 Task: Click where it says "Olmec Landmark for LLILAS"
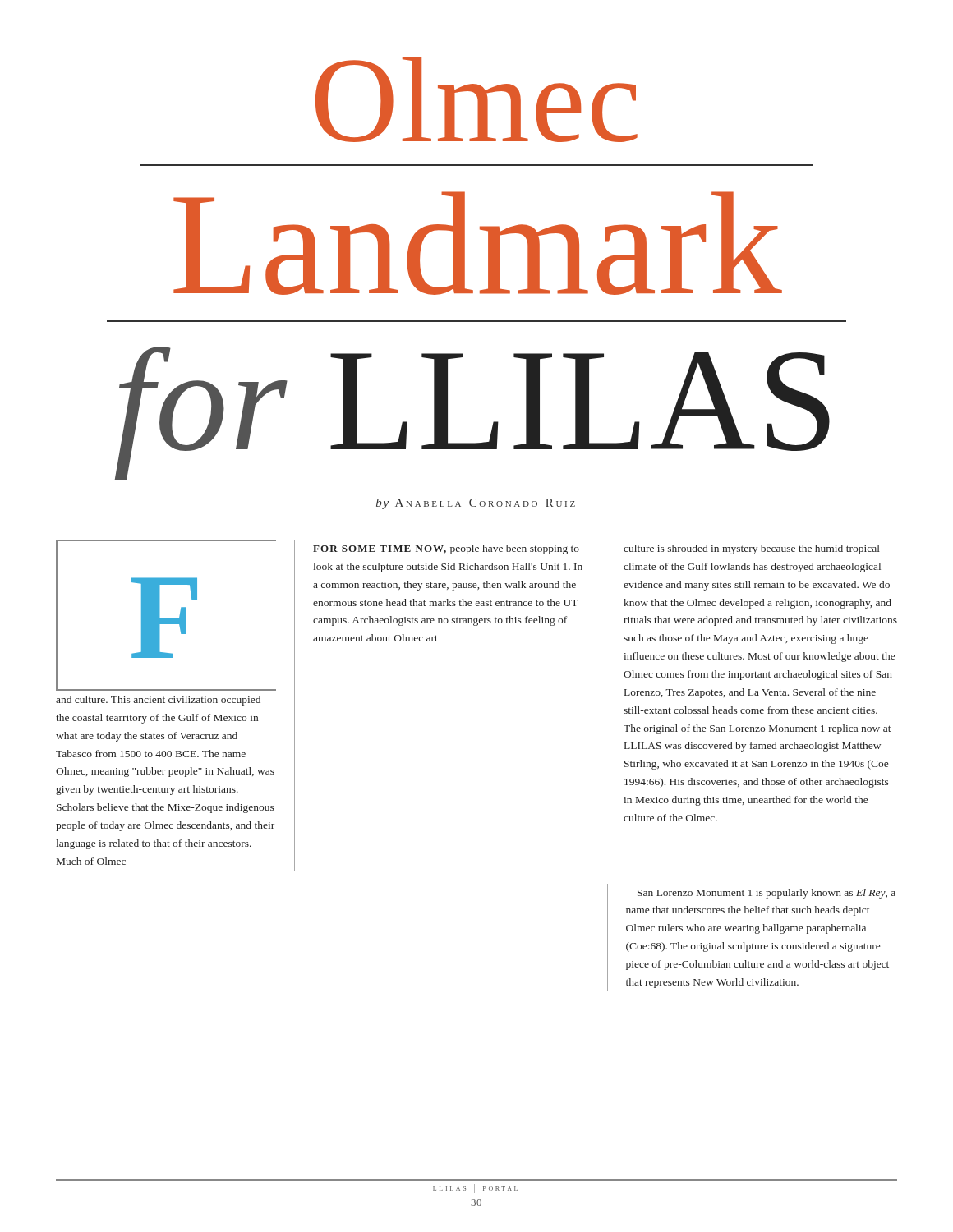(x=476, y=253)
